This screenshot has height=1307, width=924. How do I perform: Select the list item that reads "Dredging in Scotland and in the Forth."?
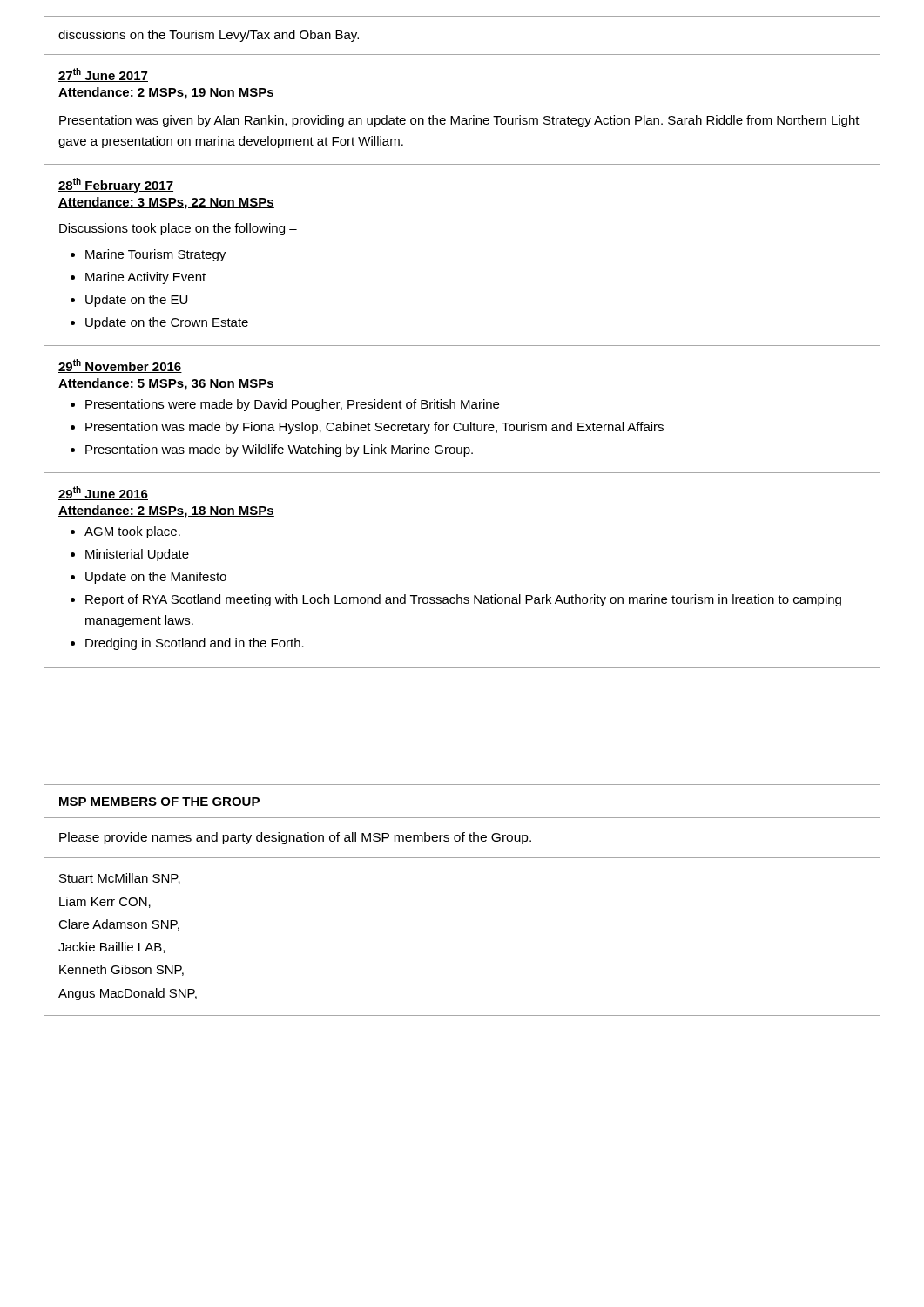click(x=195, y=642)
